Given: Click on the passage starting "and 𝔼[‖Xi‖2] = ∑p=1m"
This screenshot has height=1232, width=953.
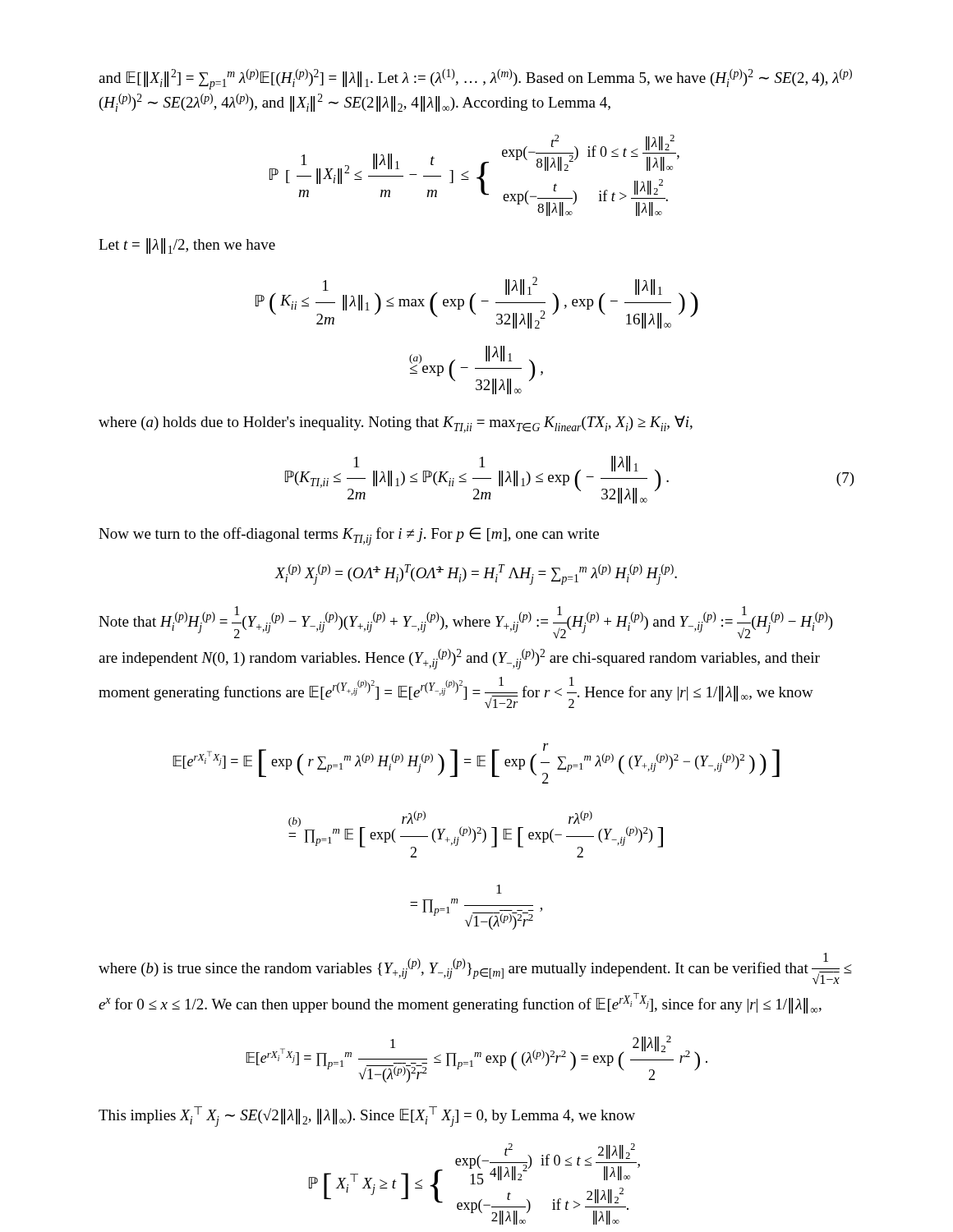Looking at the screenshot, I should point(475,91).
